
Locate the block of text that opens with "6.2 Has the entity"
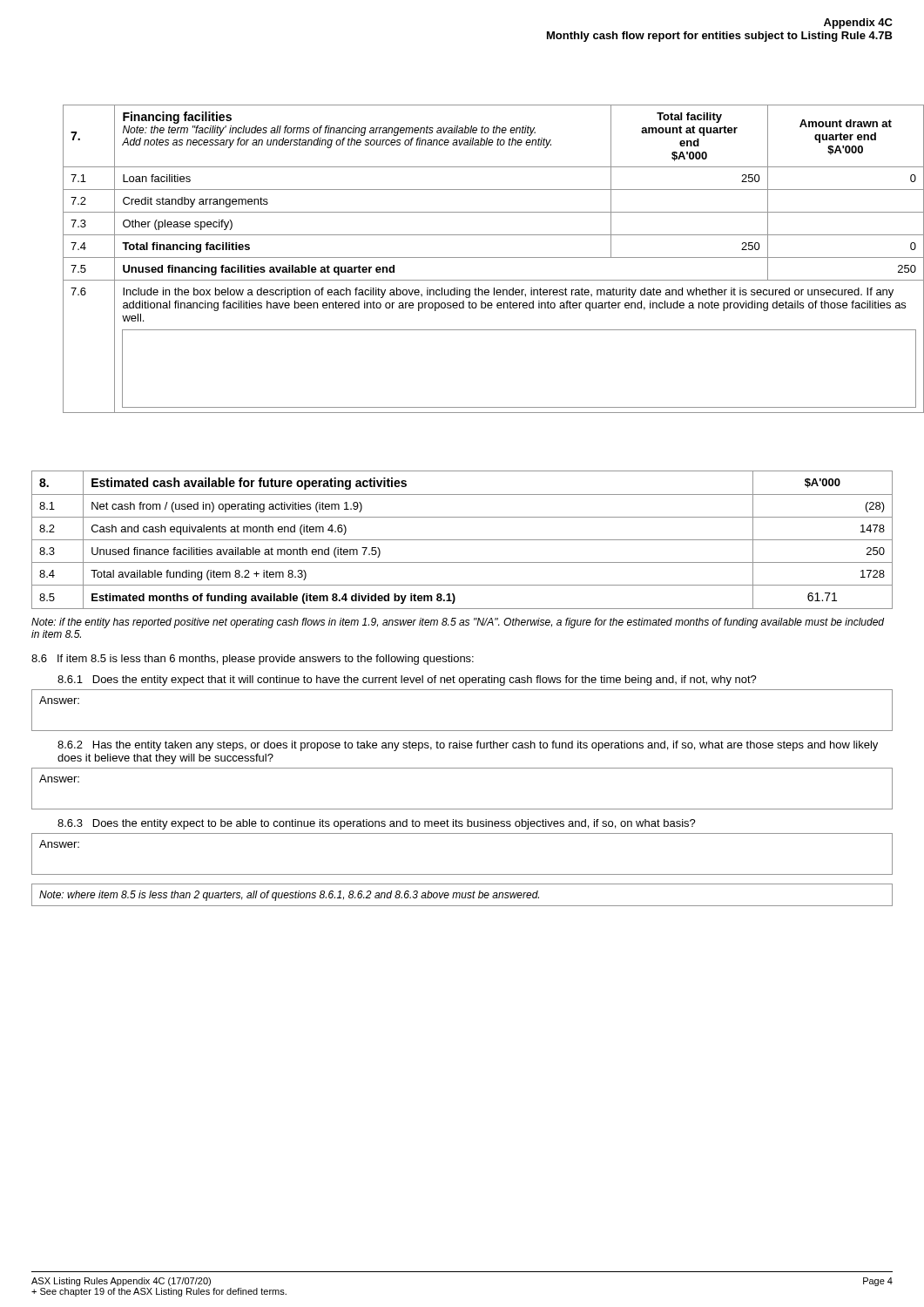(468, 751)
